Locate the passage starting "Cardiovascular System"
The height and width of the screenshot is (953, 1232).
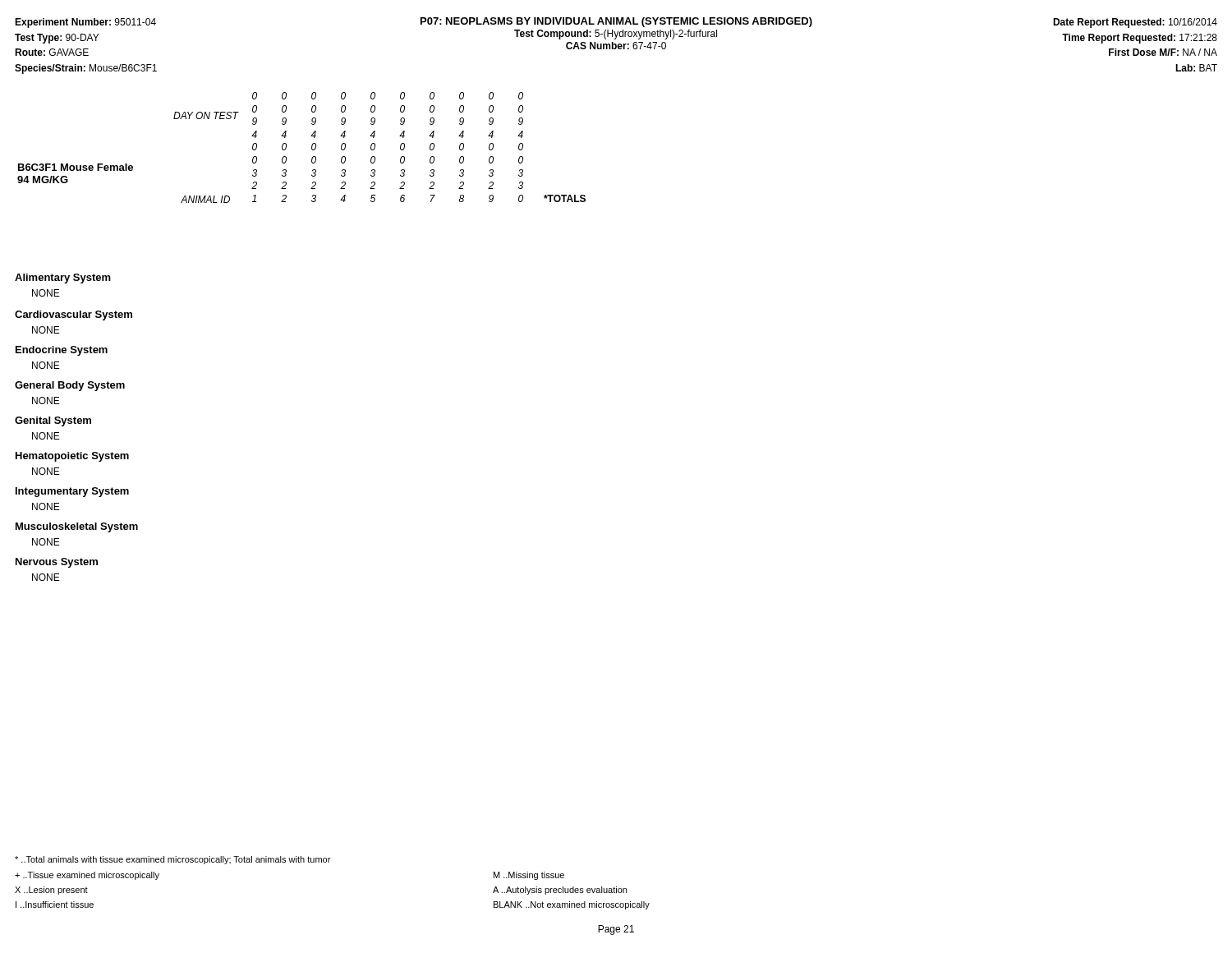74,314
